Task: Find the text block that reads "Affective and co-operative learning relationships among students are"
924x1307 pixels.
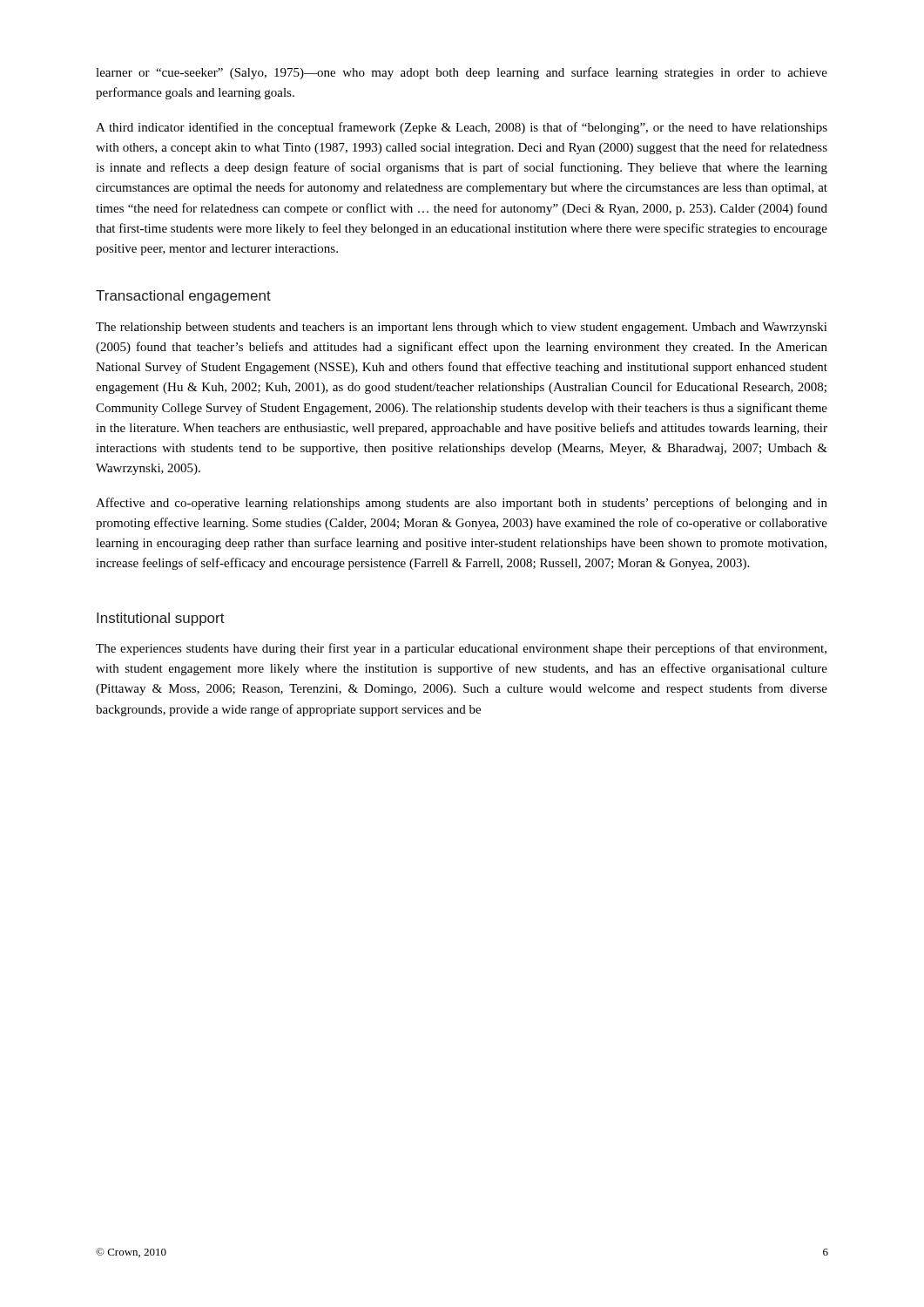Action: (x=462, y=533)
